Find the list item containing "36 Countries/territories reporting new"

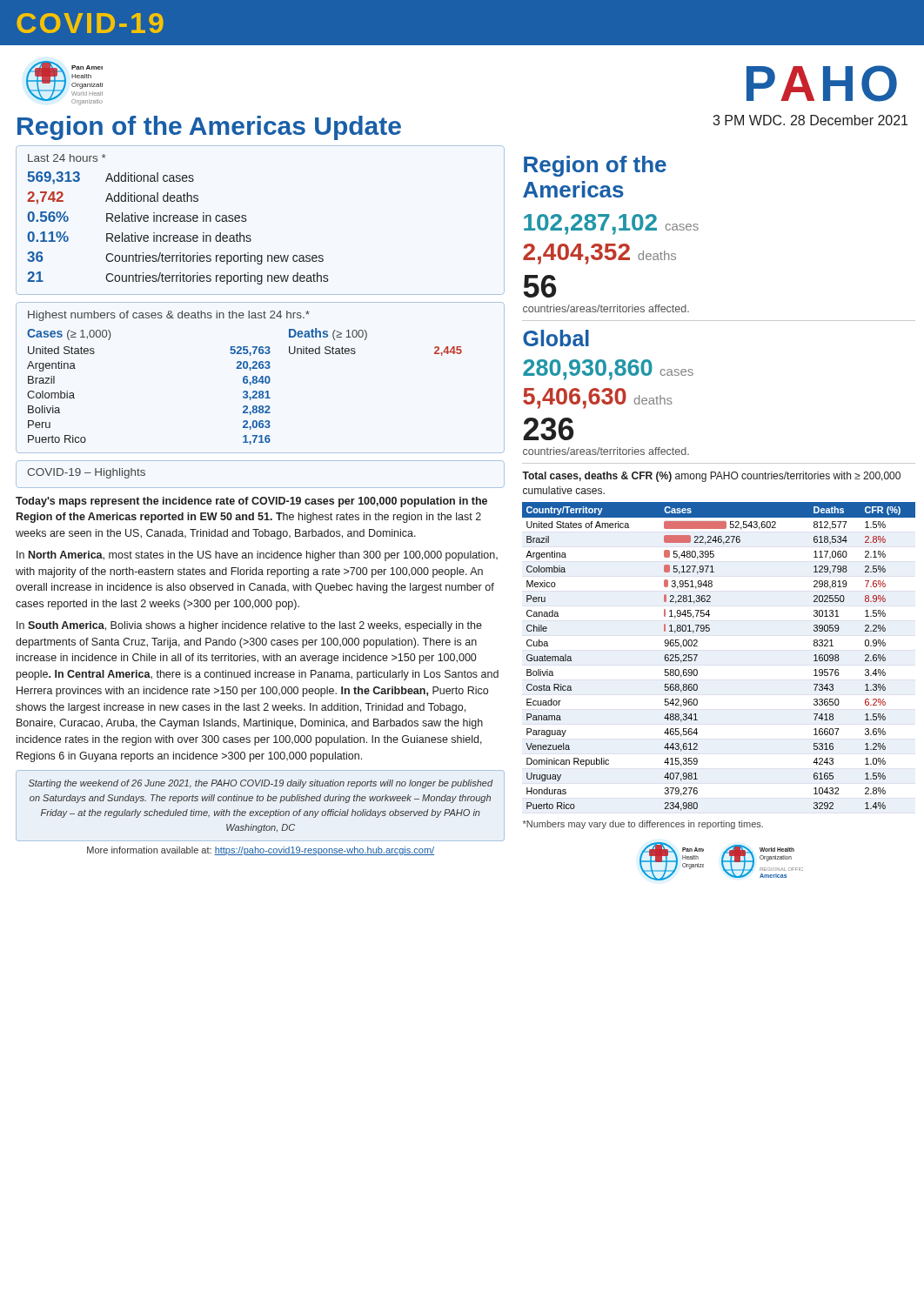(175, 257)
